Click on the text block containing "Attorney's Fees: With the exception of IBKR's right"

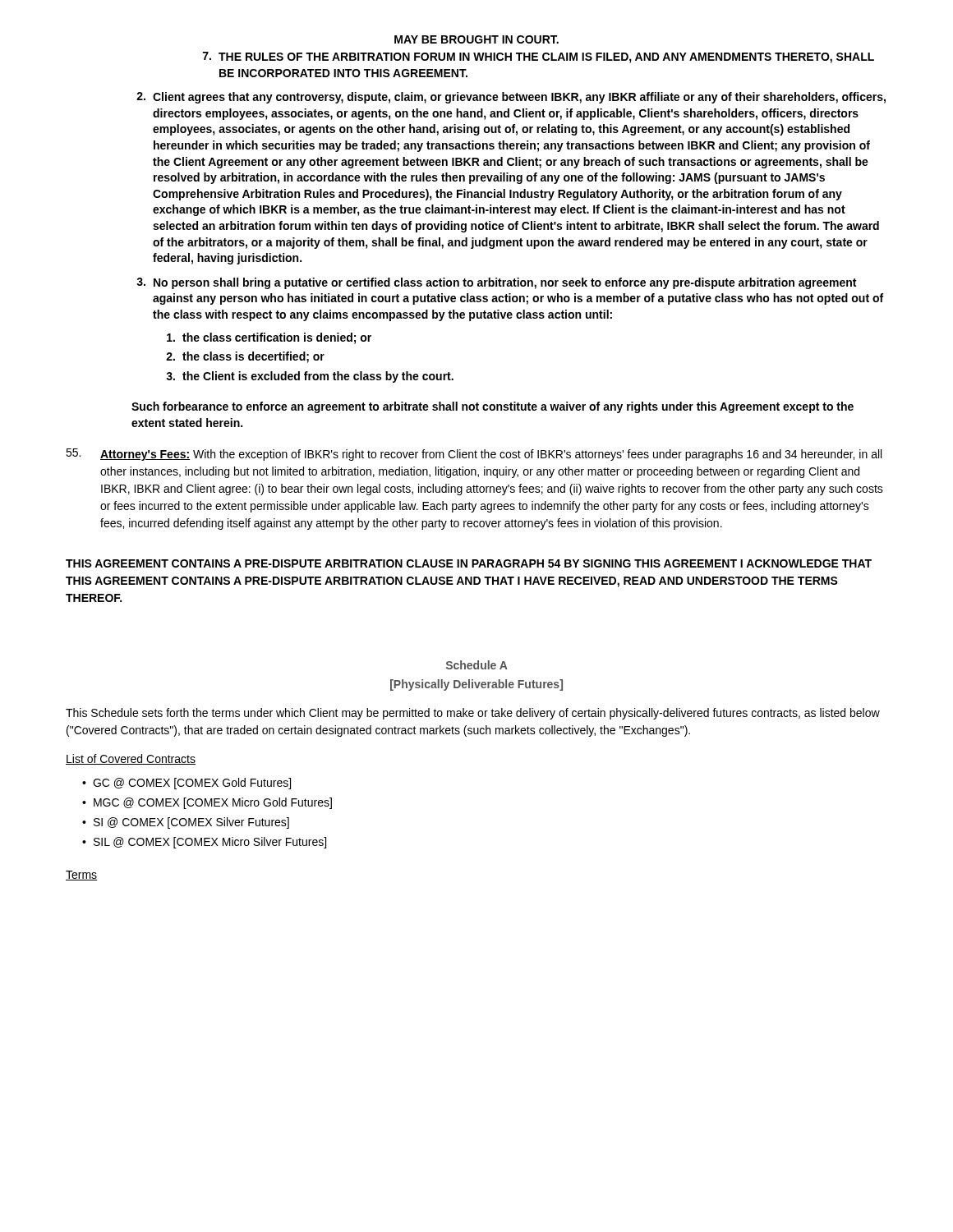(476, 489)
